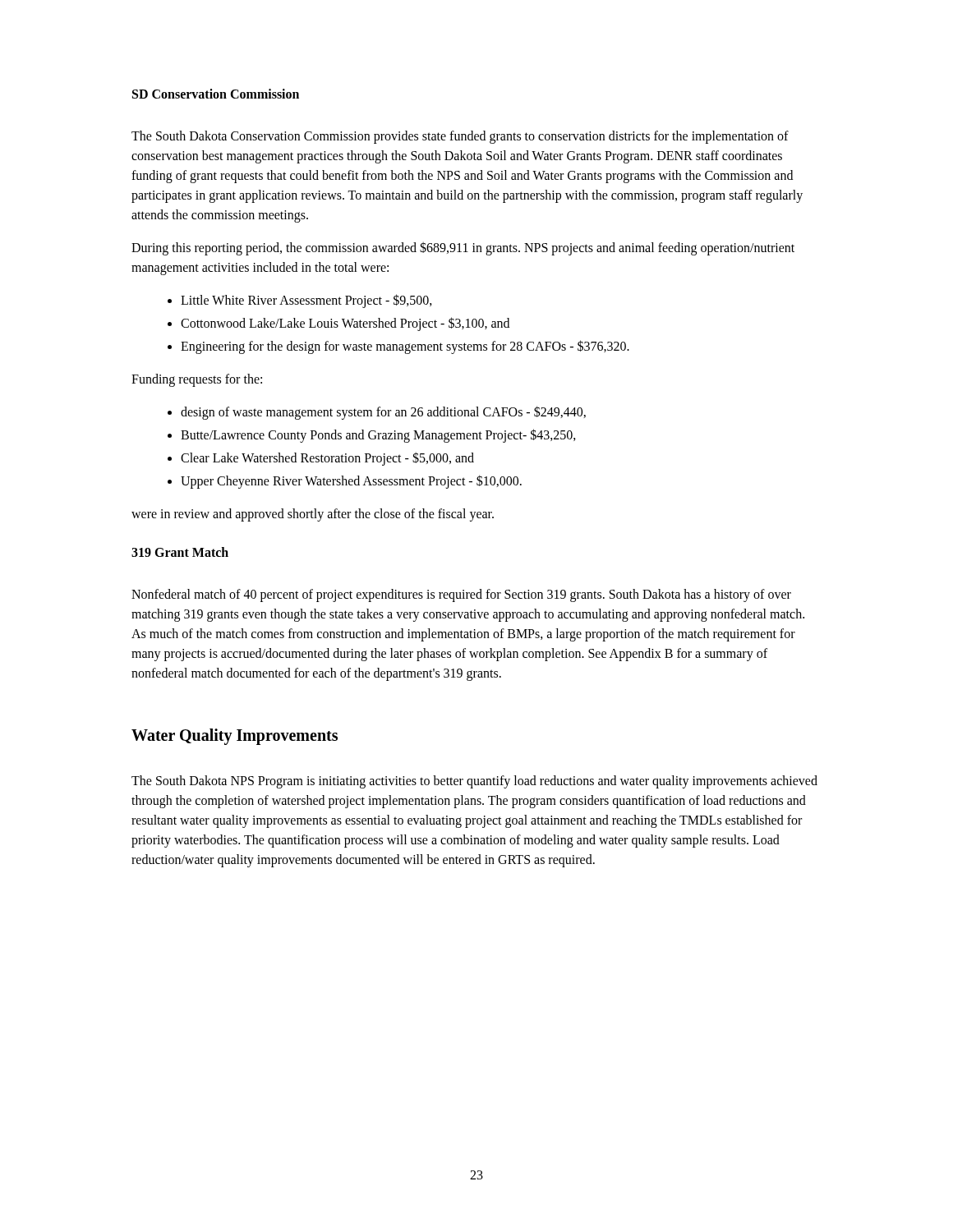
Task: Locate the text block starting "319 Grant Match"
Action: point(180,553)
